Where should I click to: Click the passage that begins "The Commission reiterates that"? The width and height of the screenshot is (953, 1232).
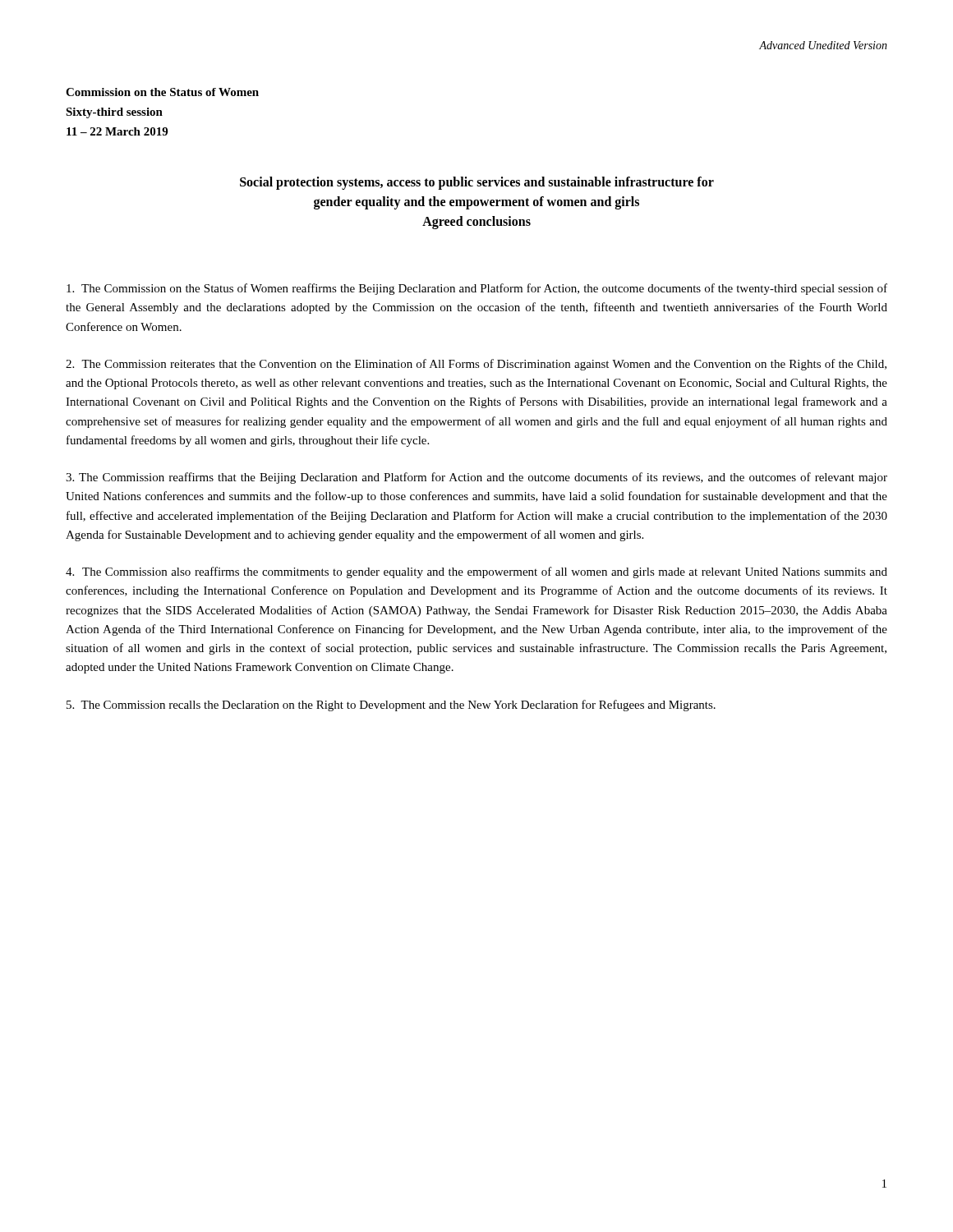pos(476,402)
